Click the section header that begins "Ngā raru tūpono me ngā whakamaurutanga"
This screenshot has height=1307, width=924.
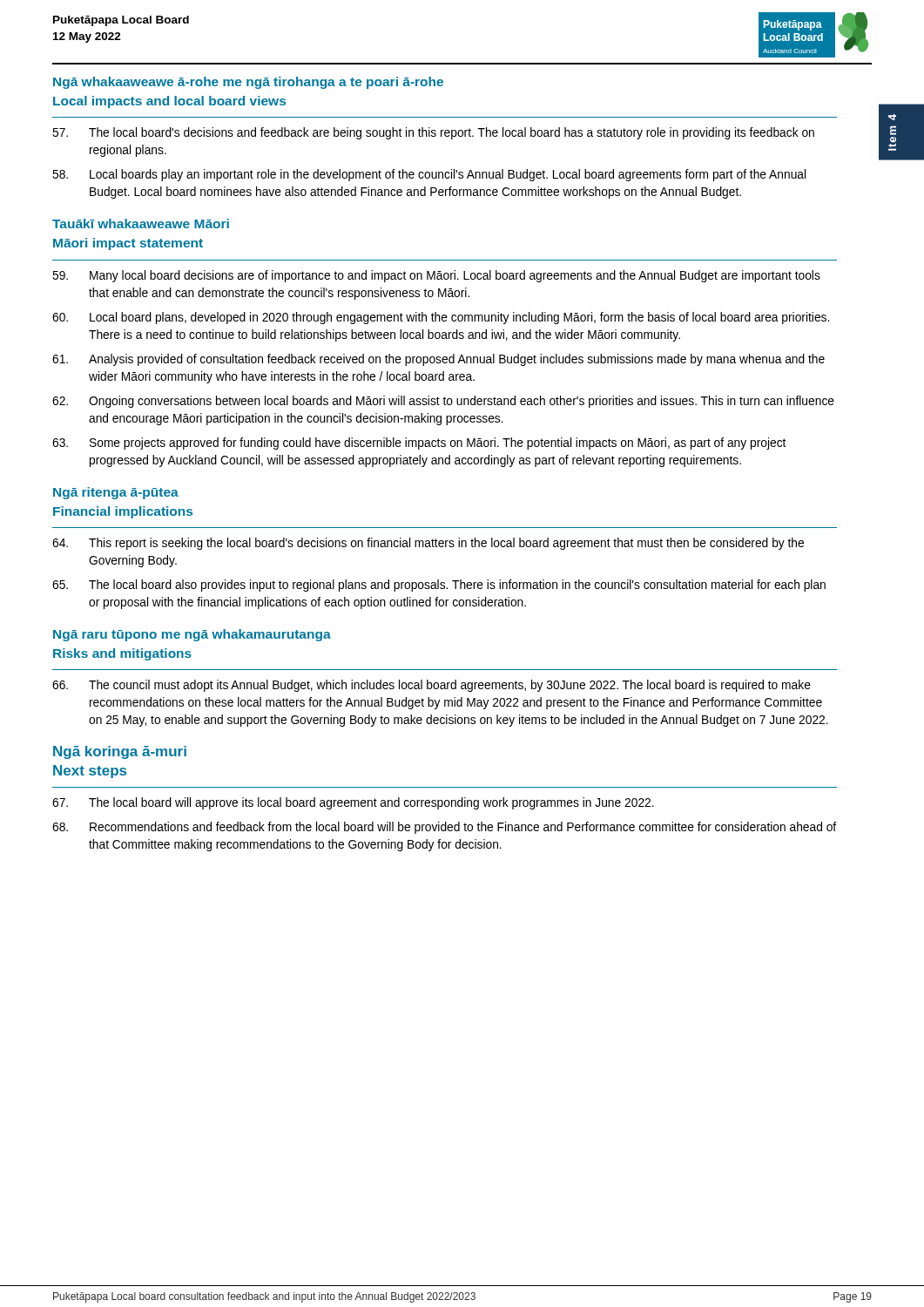point(192,635)
